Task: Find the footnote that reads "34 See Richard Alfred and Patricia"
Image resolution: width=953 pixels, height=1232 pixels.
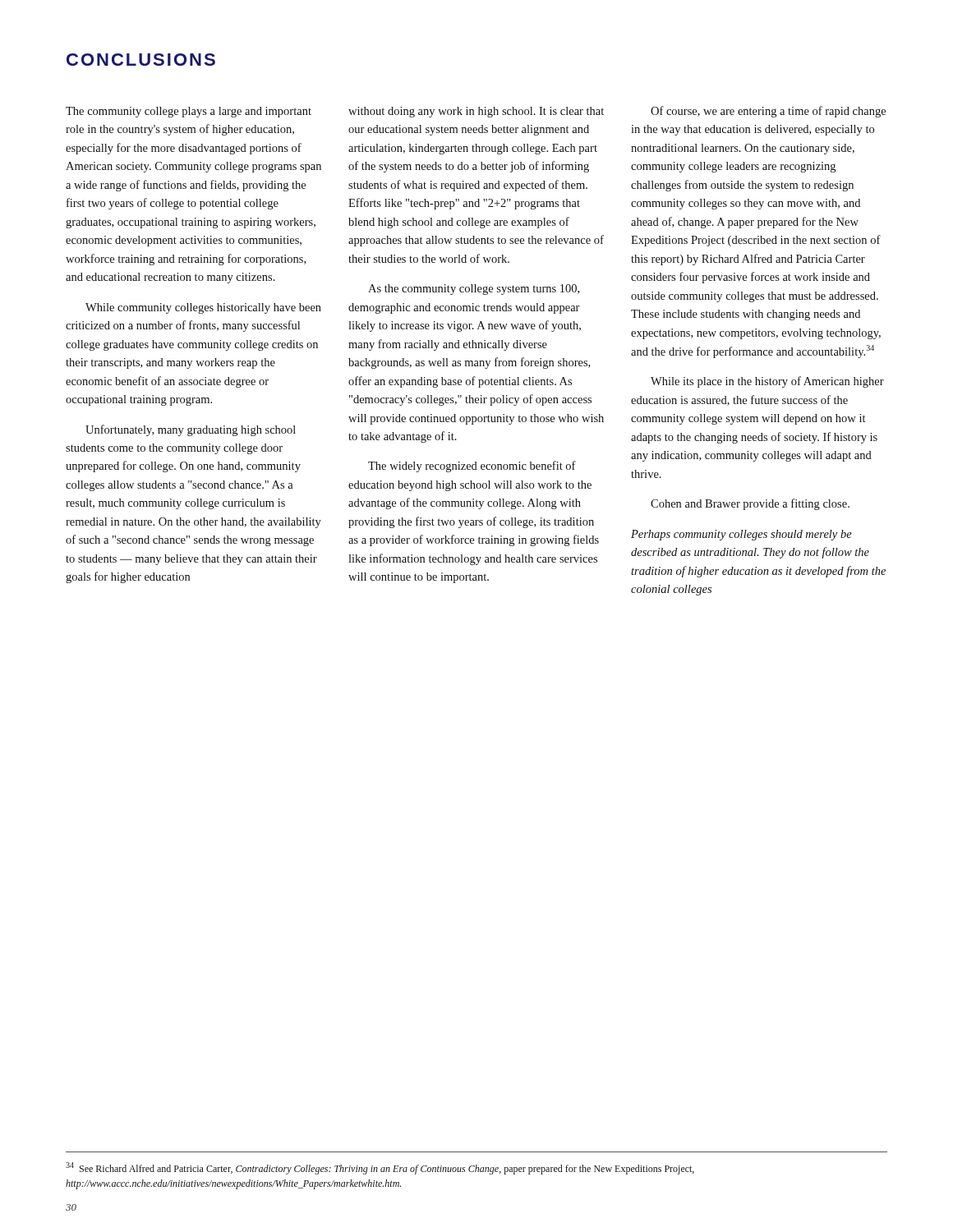Action: point(476,1175)
